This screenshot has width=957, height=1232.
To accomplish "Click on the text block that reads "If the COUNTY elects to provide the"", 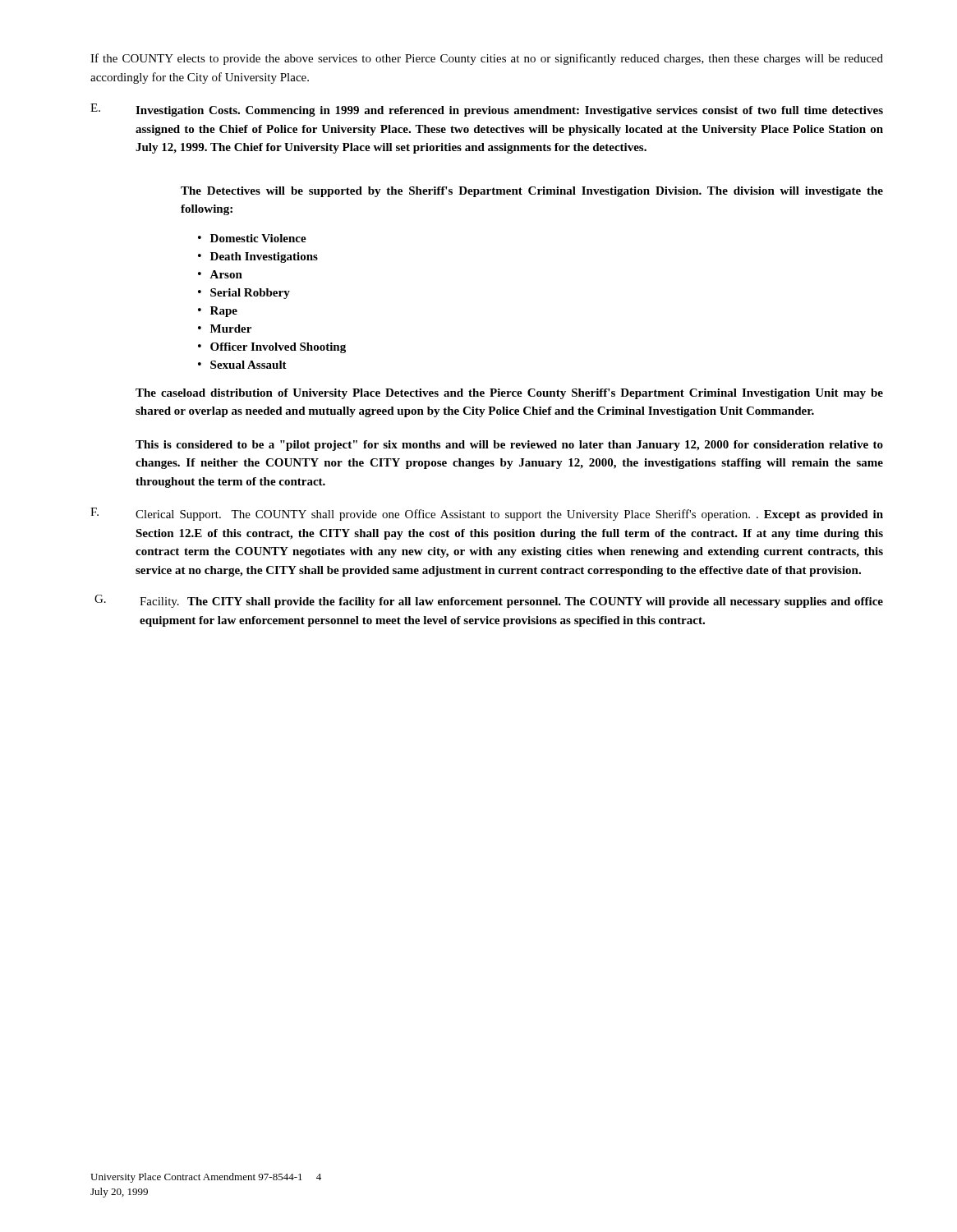I will (x=487, y=68).
